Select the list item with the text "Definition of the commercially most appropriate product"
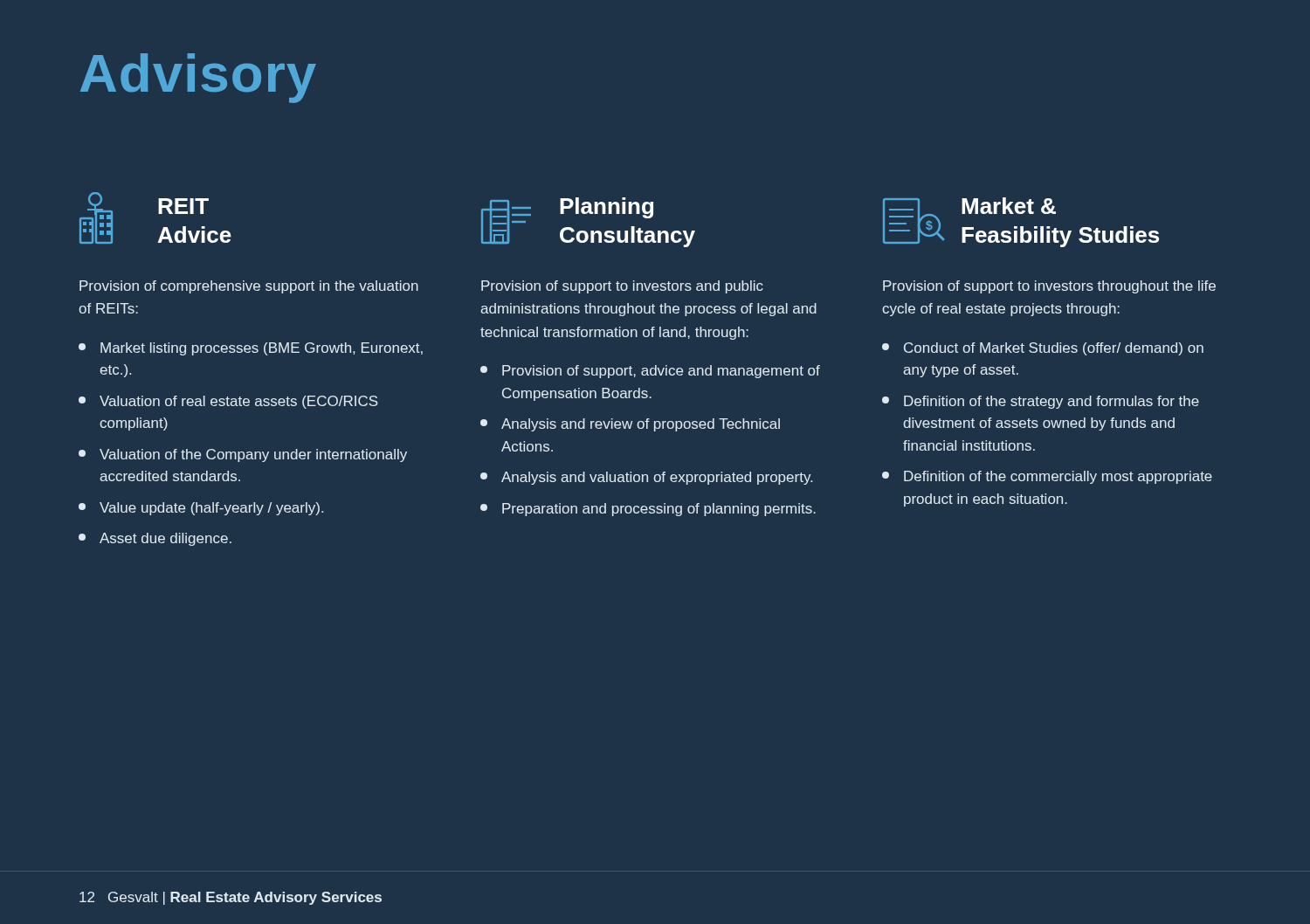Screen dimensions: 924x1310 1057,488
